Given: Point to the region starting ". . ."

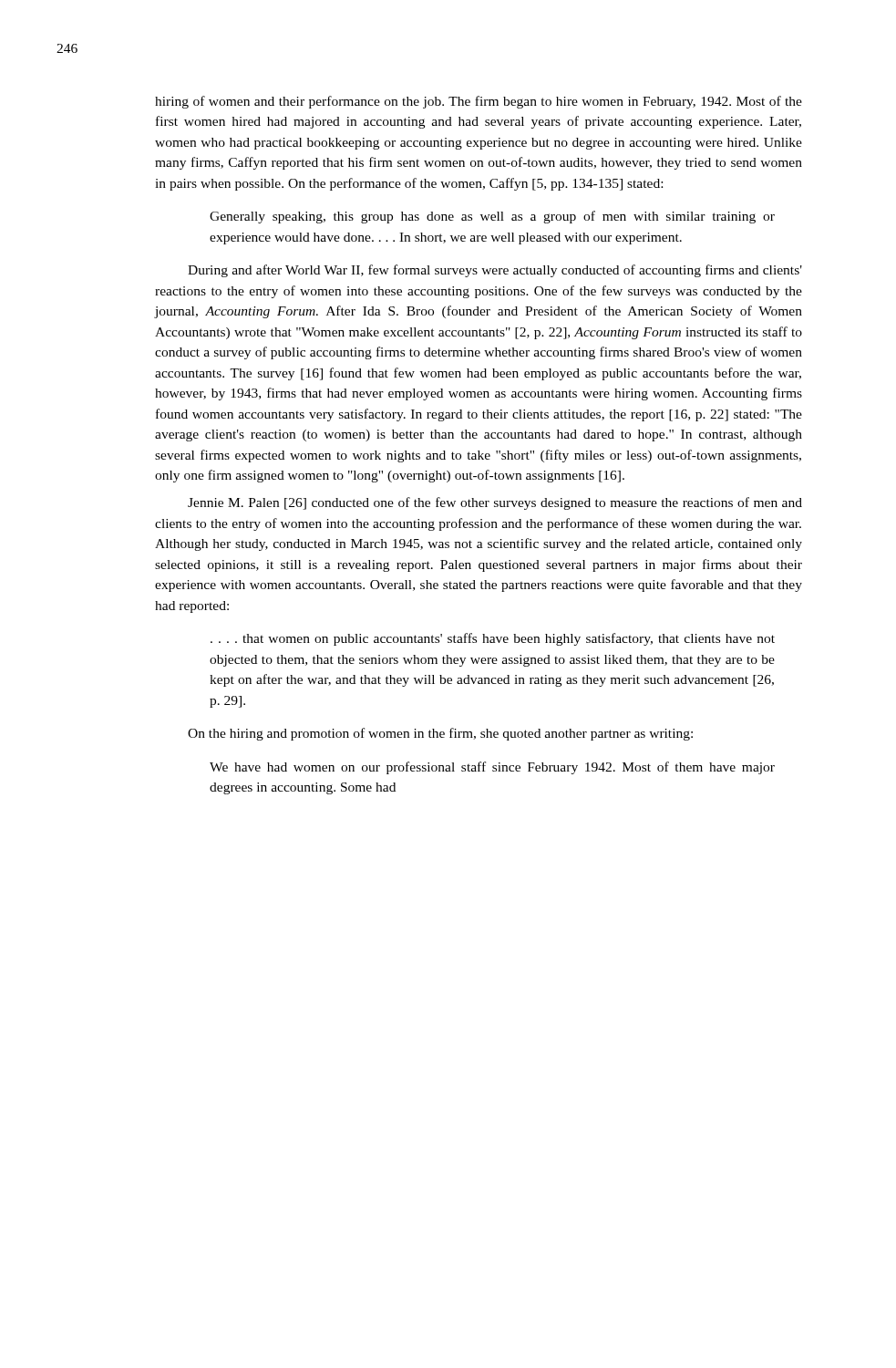Looking at the screenshot, I should (x=492, y=669).
